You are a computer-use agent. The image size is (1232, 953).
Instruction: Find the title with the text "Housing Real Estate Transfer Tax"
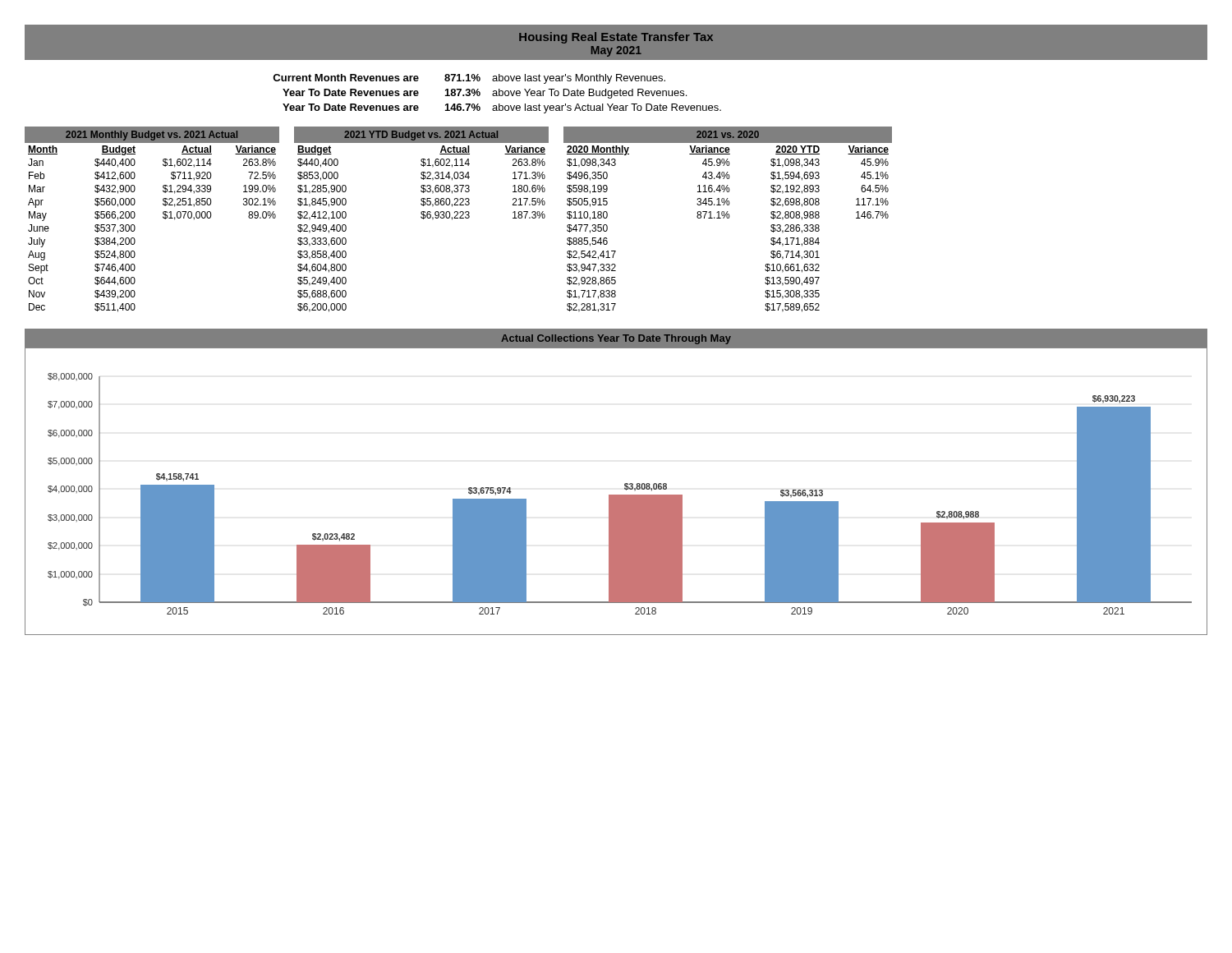coord(616,43)
